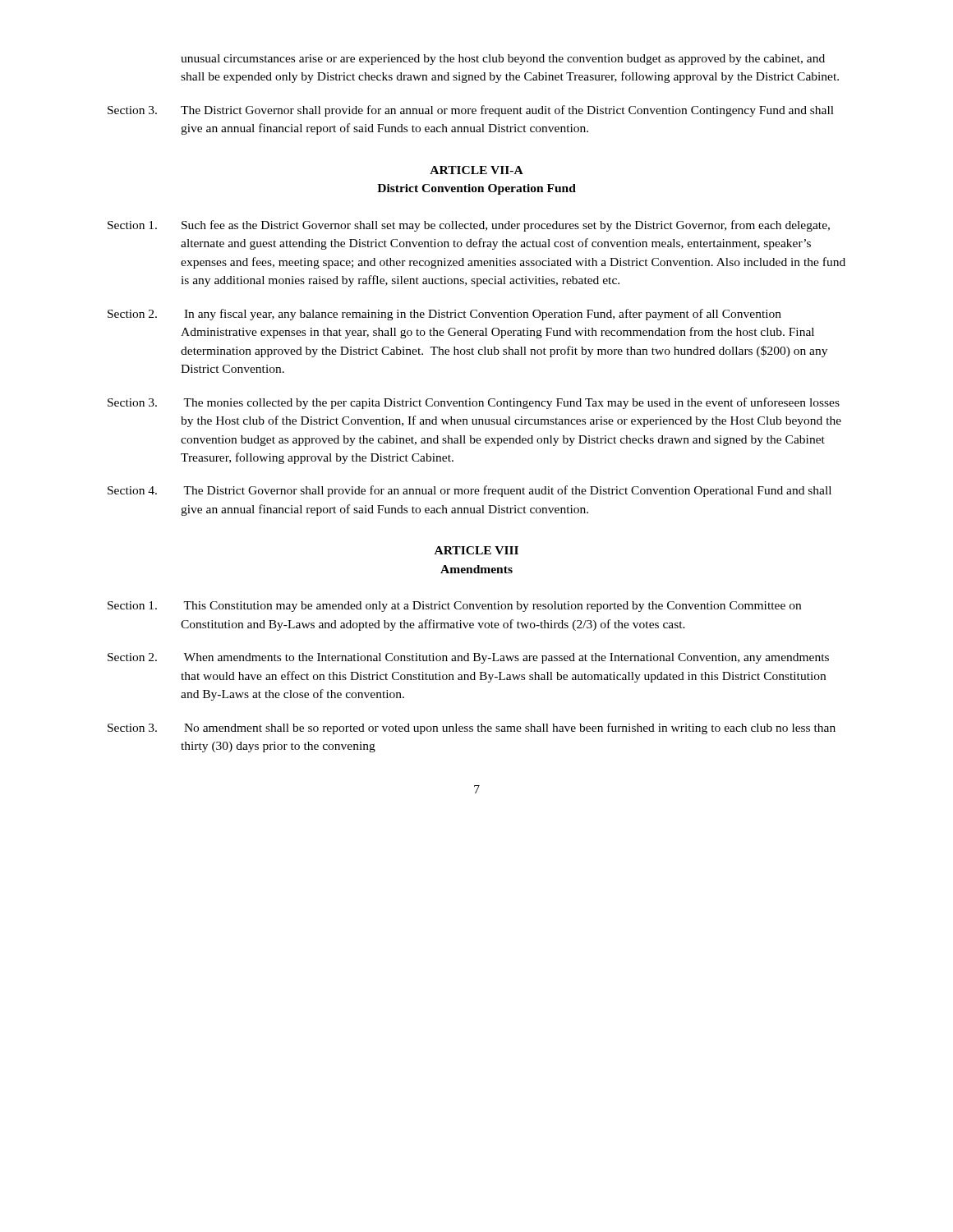Click on the element starting "unusual circumstances arise or are experienced by the"
The image size is (953, 1232).
click(x=510, y=67)
